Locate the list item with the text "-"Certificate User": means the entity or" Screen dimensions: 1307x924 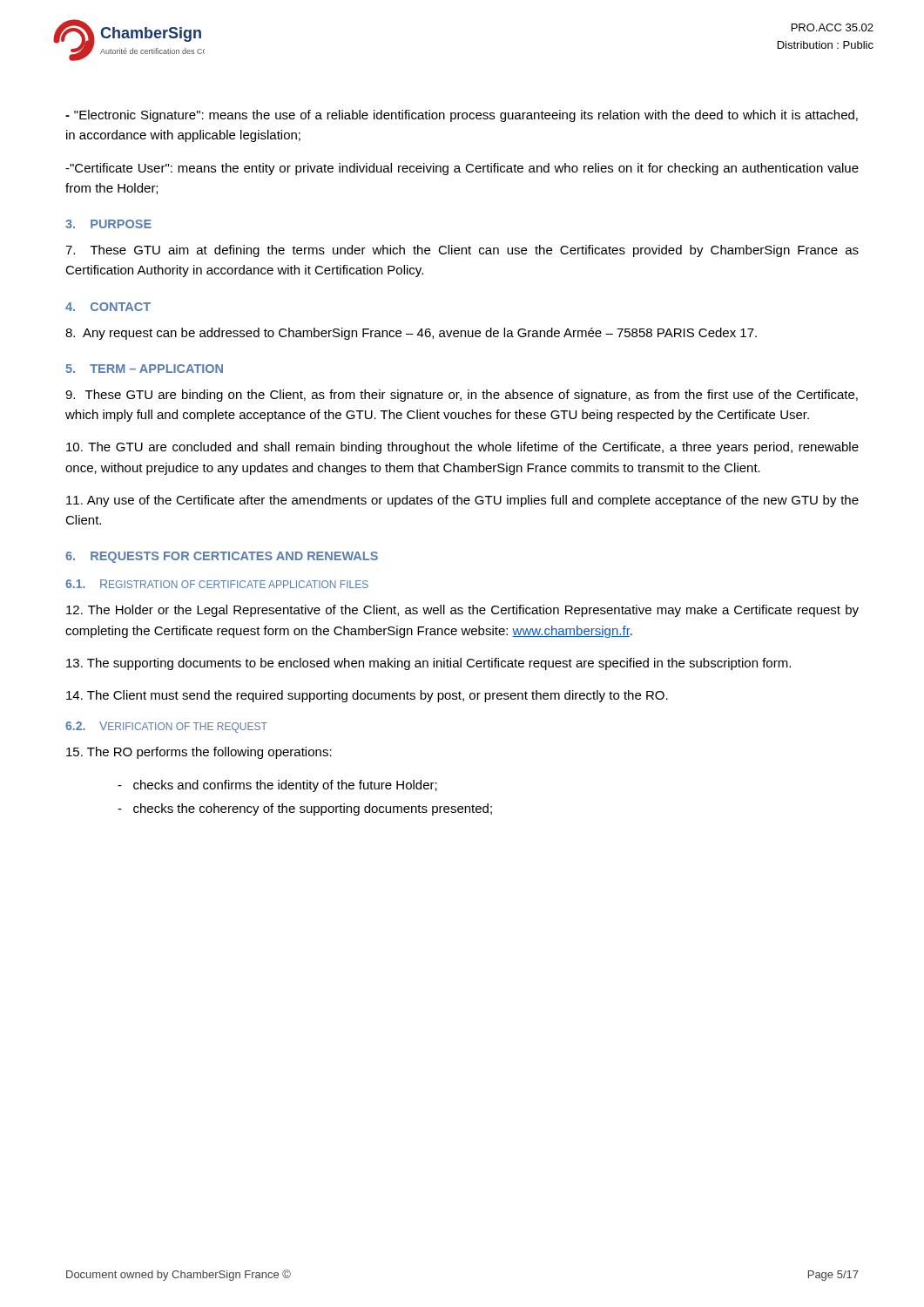click(462, 177)
